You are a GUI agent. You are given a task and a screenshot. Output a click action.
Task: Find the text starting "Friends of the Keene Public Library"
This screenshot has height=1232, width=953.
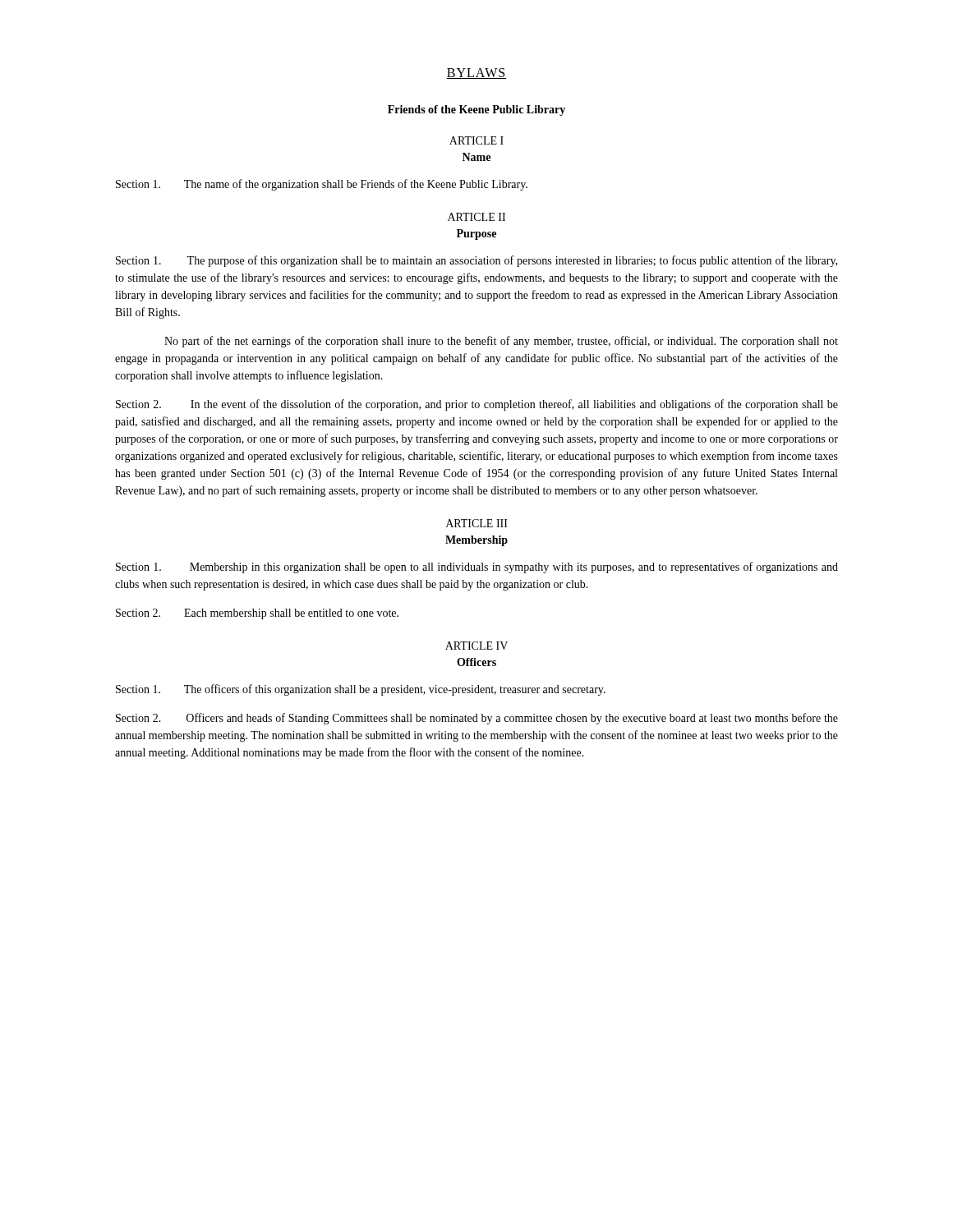click(x=476, y=110)
